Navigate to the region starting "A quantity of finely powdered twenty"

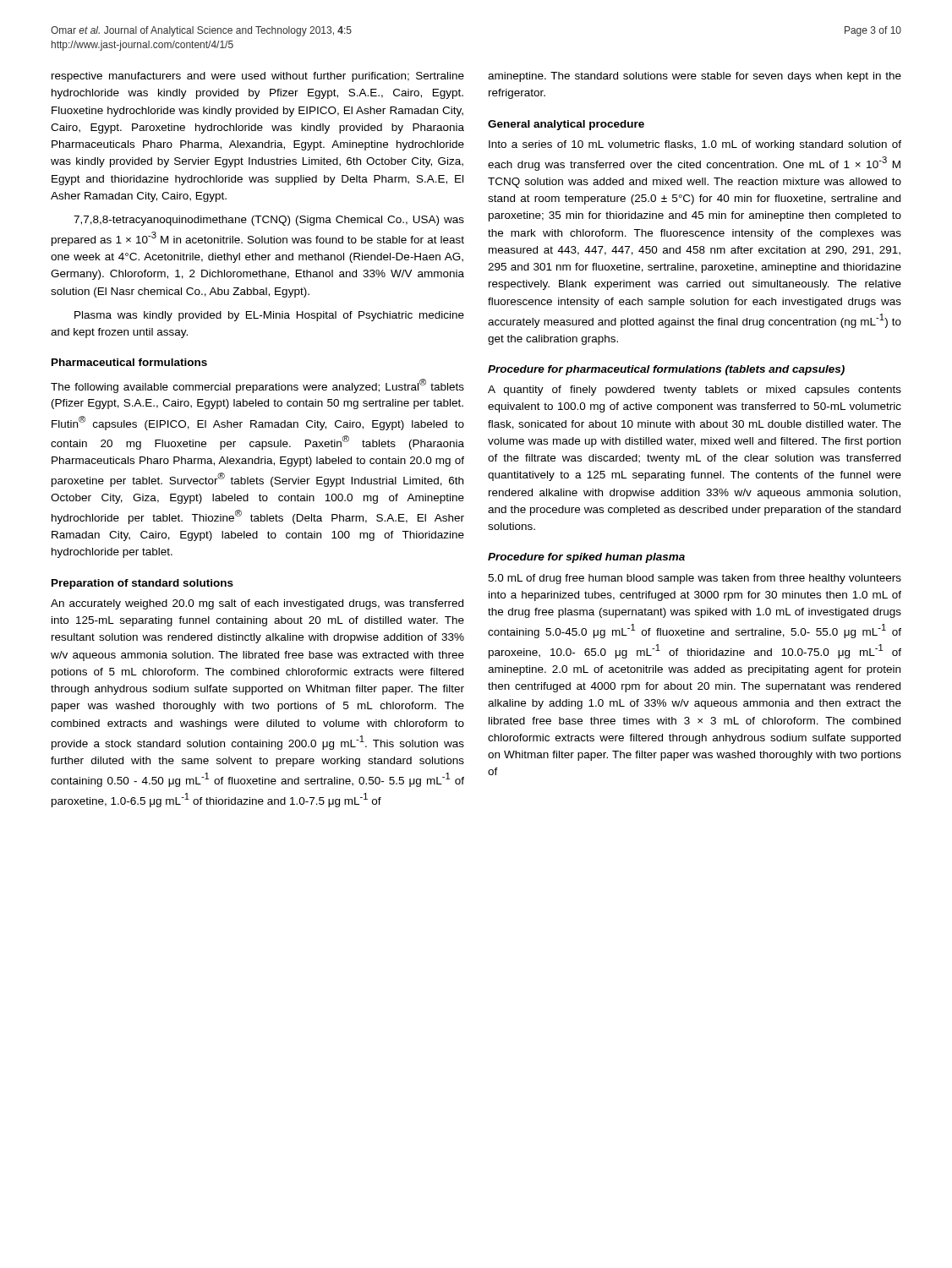coord(695,458)
